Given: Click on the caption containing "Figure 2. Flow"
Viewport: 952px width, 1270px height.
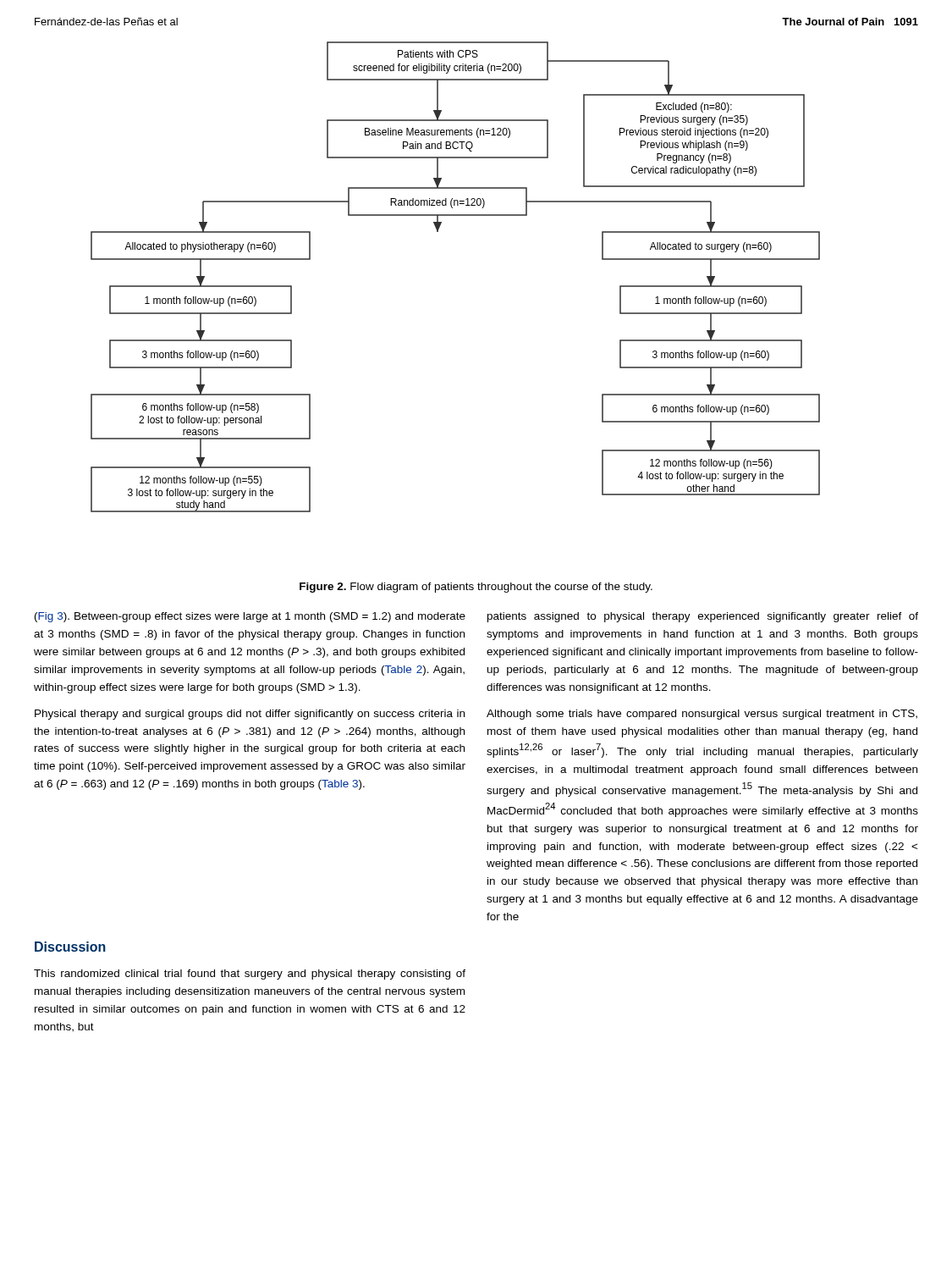Looking at the screenshot, I should point(476,586).
